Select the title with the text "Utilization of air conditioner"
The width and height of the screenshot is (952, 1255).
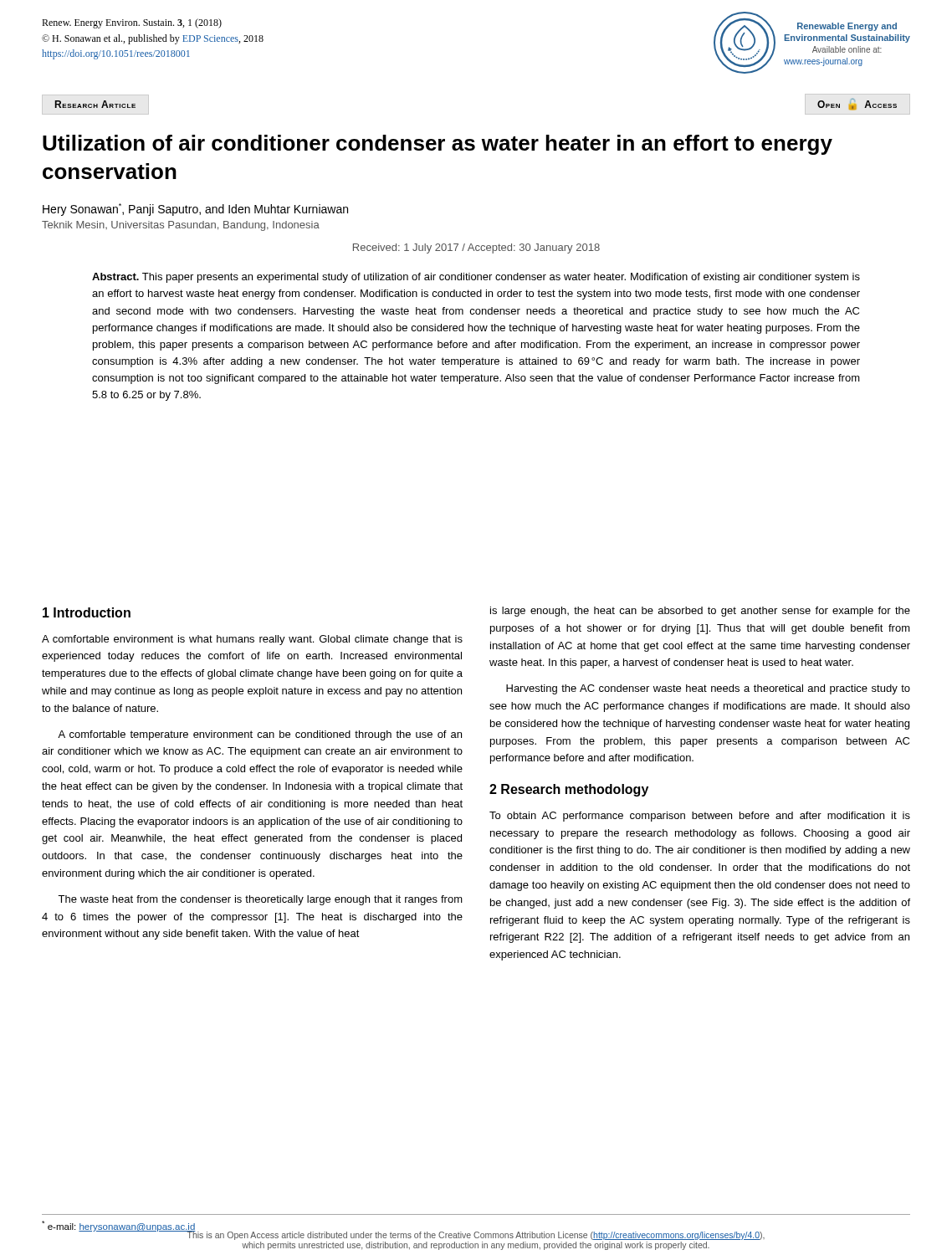click(437, 157)
